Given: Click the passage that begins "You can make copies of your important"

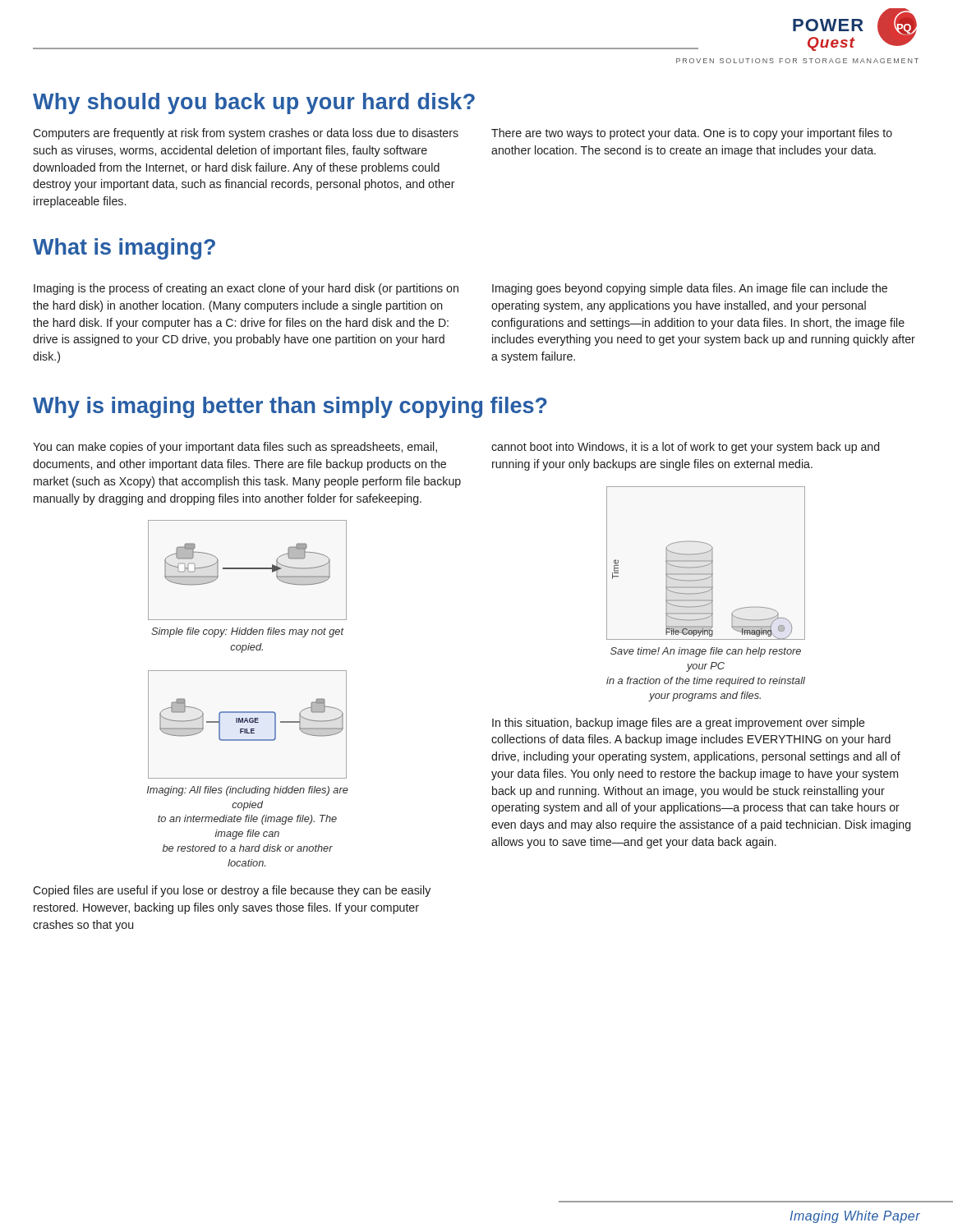Looking at the screenshot, I should (247, 473).
